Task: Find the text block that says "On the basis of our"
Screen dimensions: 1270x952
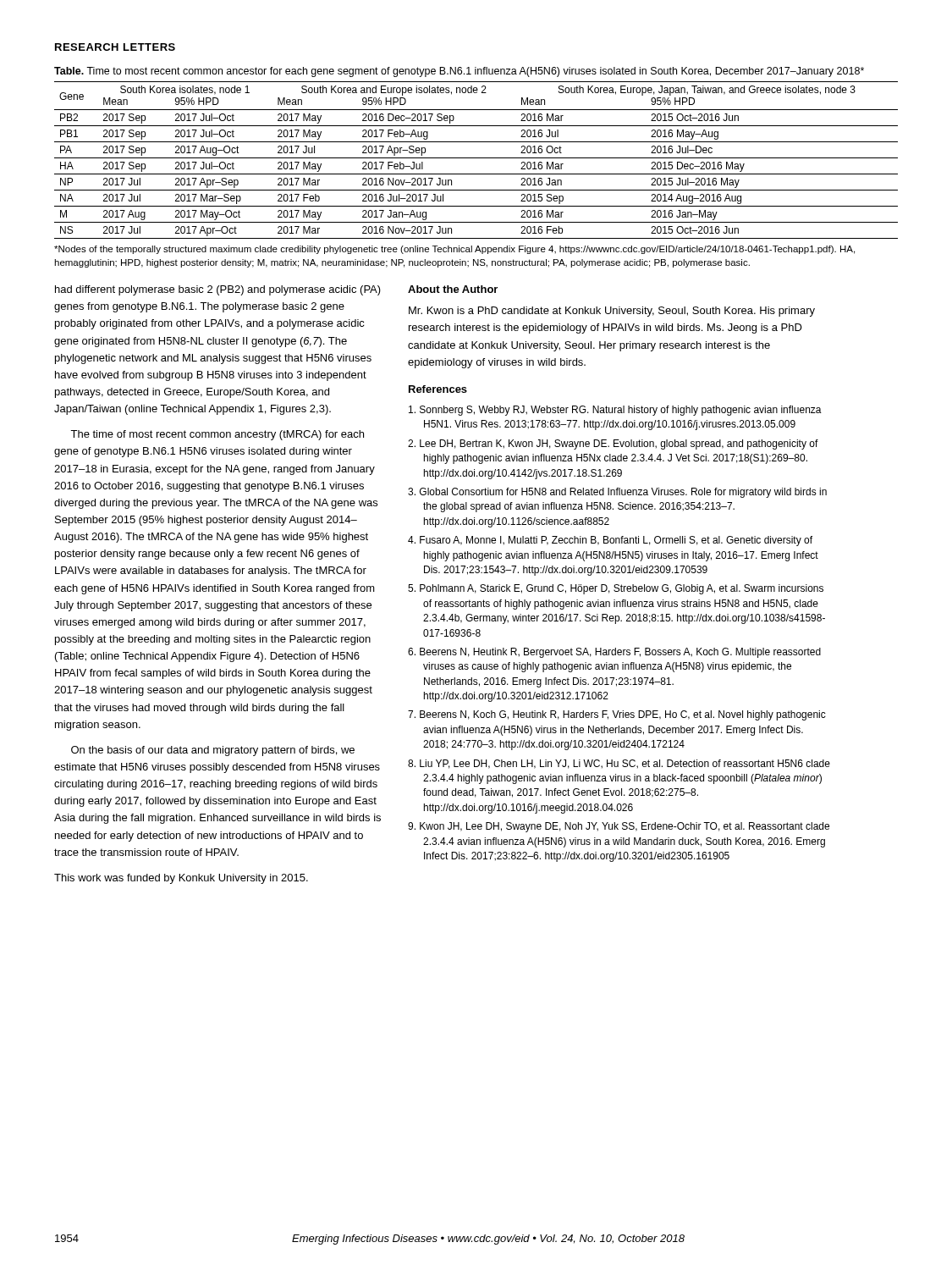Action: click(218, 801)
